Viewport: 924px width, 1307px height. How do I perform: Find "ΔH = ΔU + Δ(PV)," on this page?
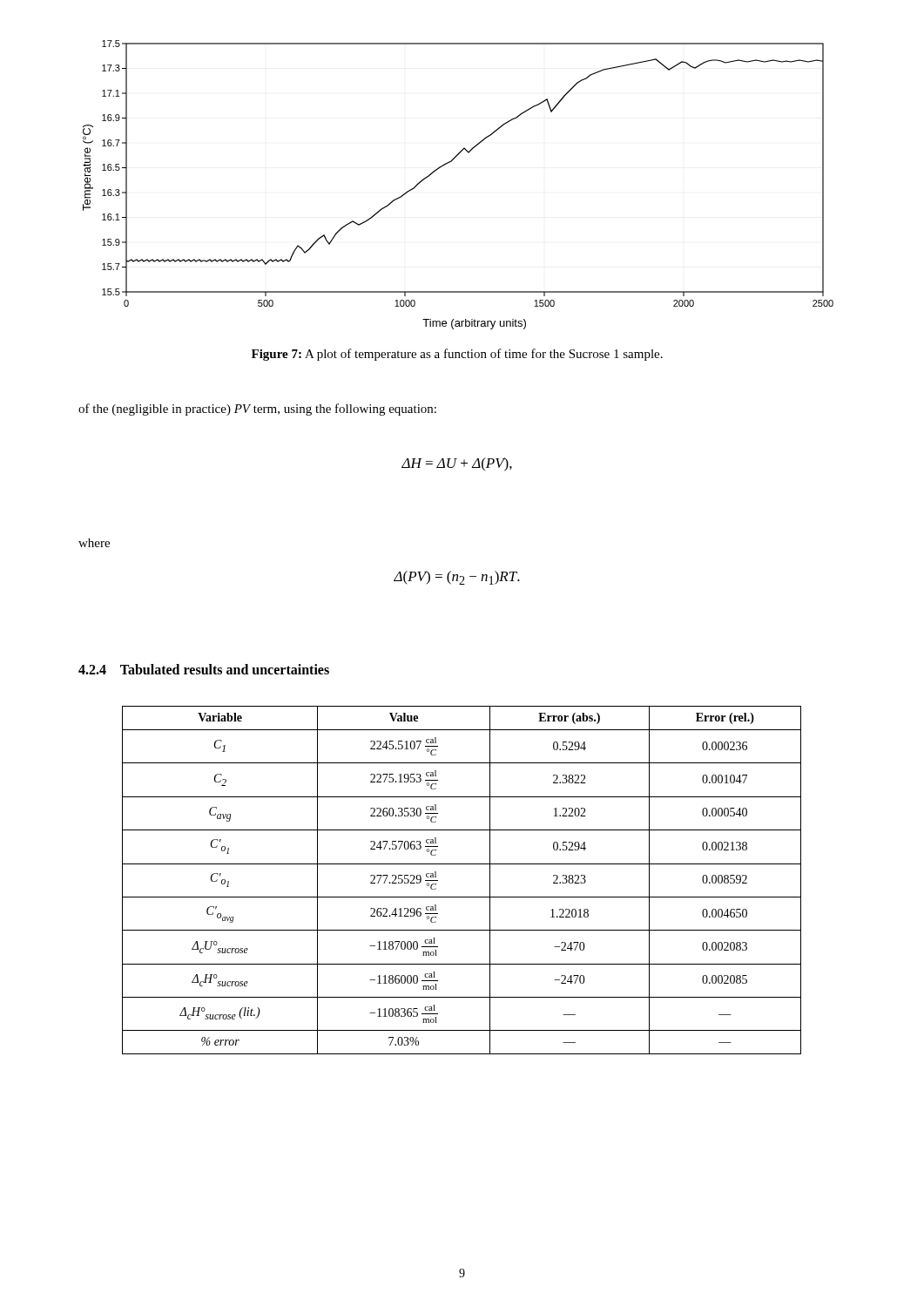pos(457,463)
